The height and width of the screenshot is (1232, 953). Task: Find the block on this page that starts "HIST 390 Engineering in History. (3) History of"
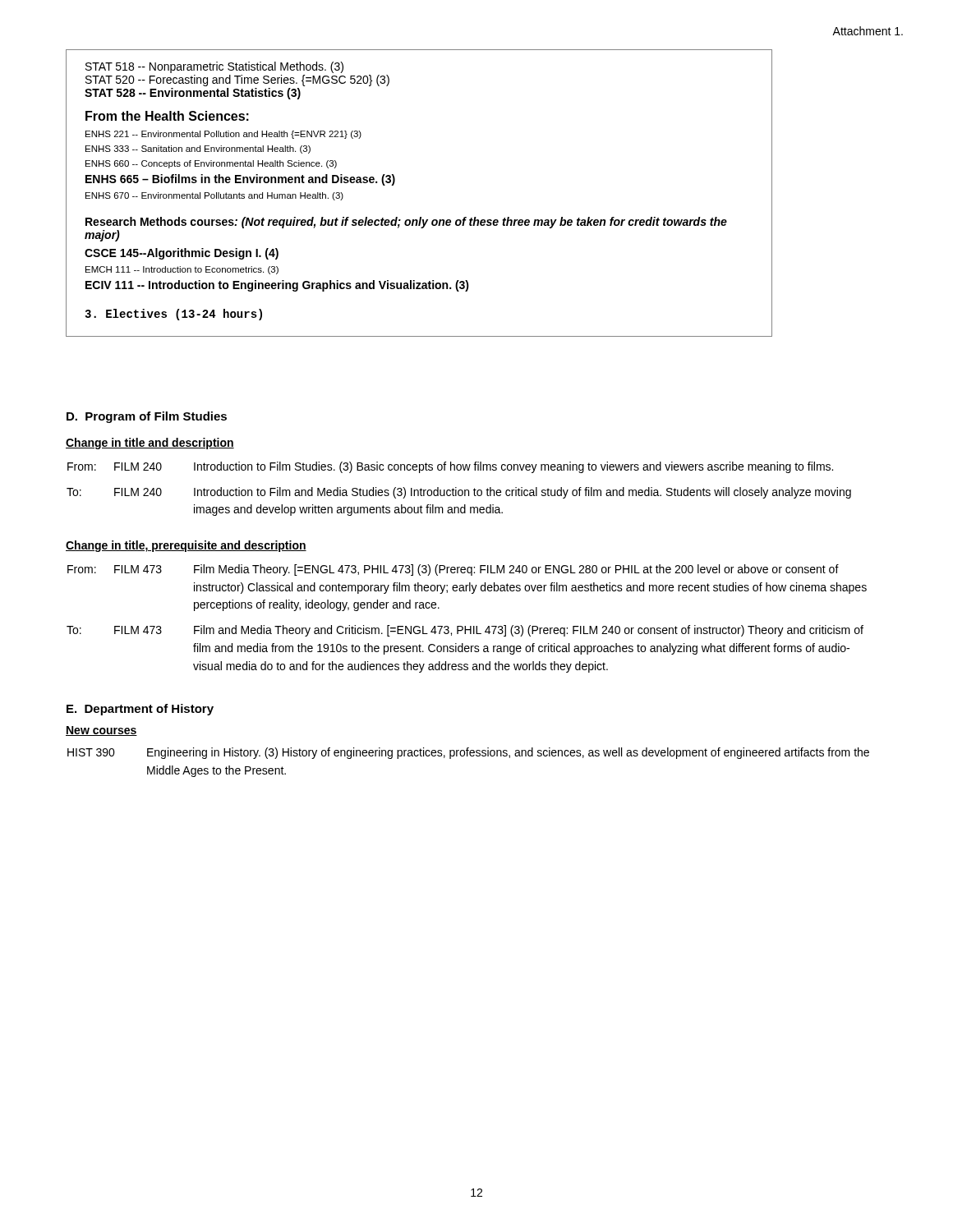click(x=468, y=765)
